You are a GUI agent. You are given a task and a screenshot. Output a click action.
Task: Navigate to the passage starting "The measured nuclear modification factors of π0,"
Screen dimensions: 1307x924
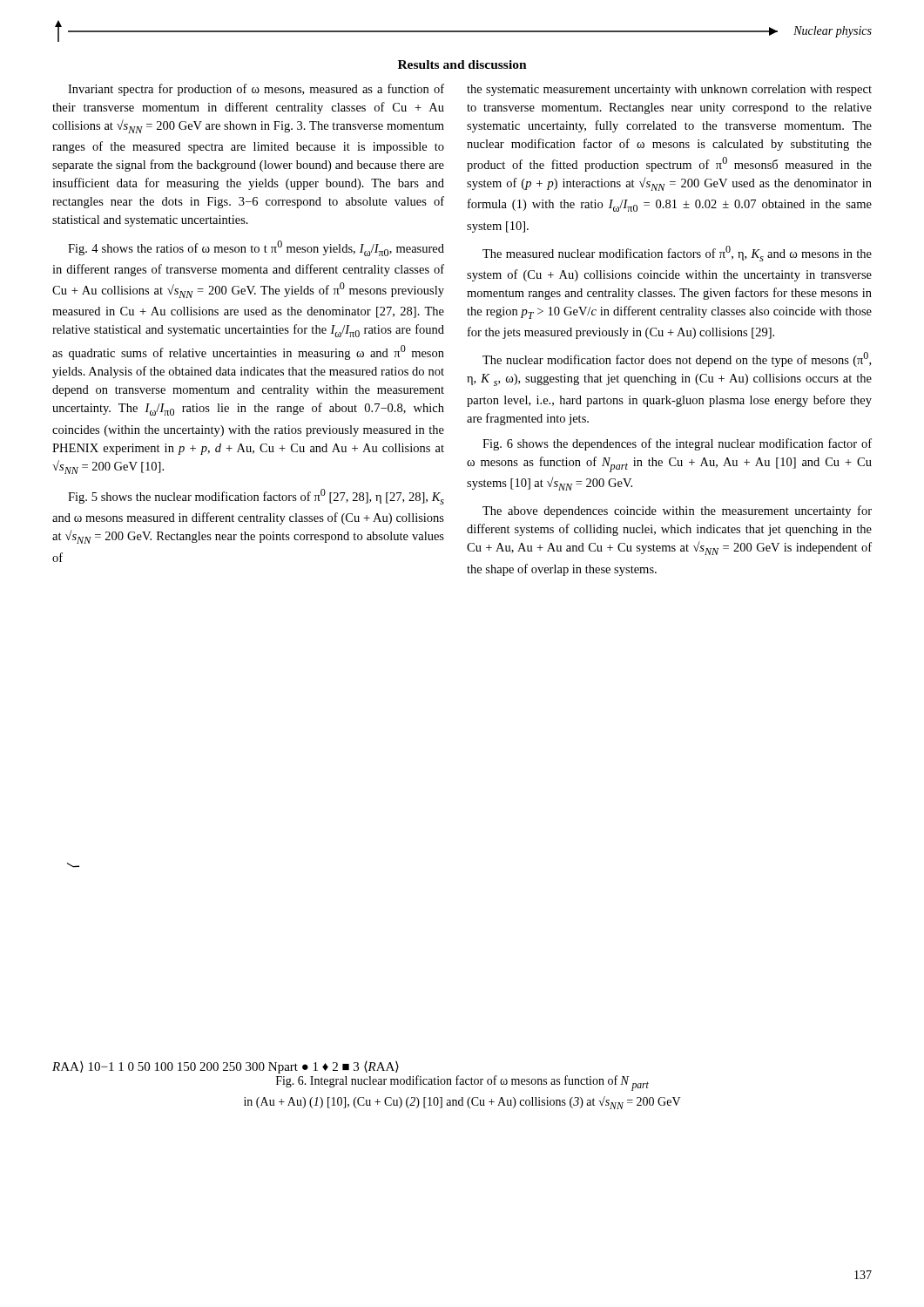(x=669, y=292)
